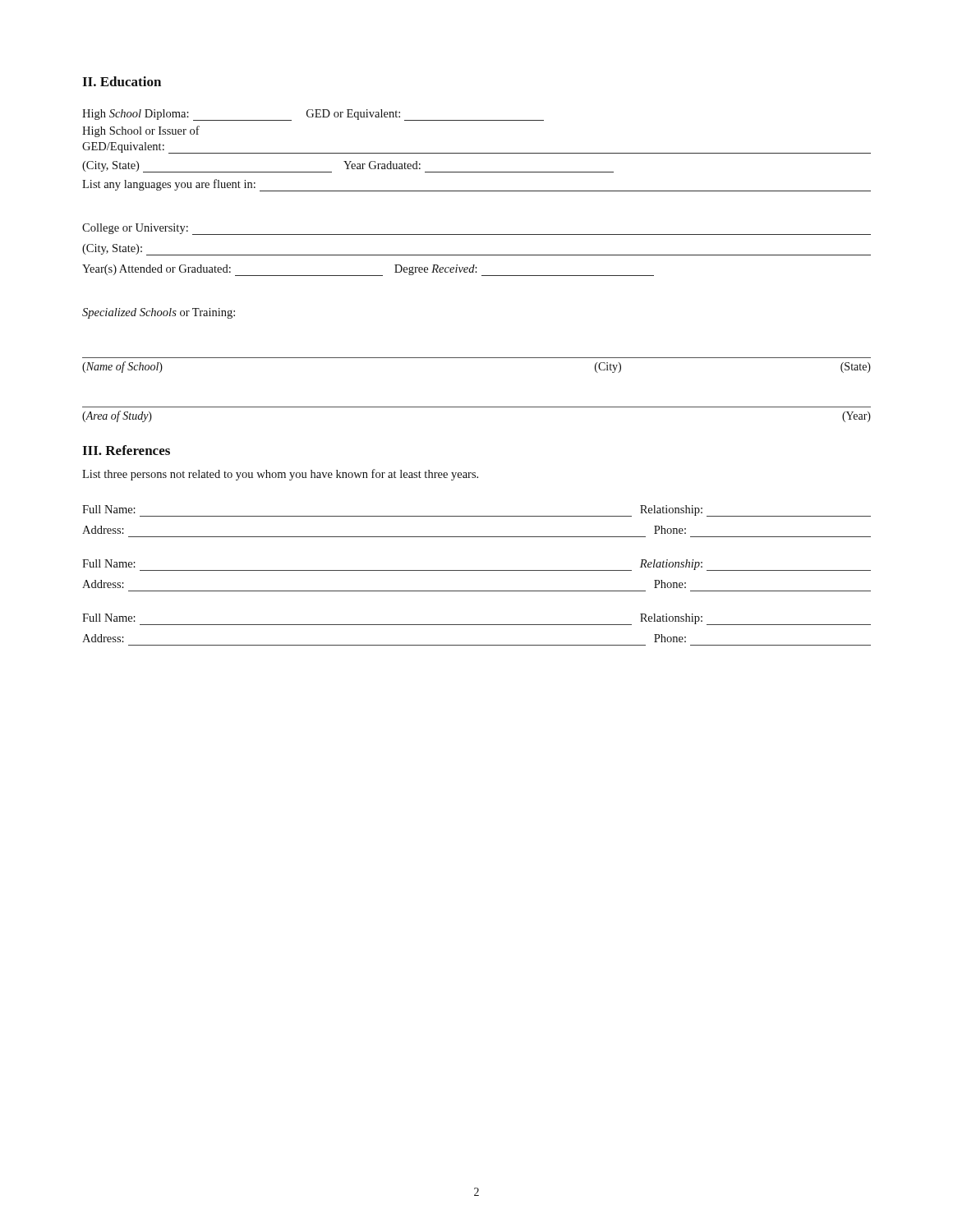Select the section header containing "II. Education"

click(x=122, y=82)
